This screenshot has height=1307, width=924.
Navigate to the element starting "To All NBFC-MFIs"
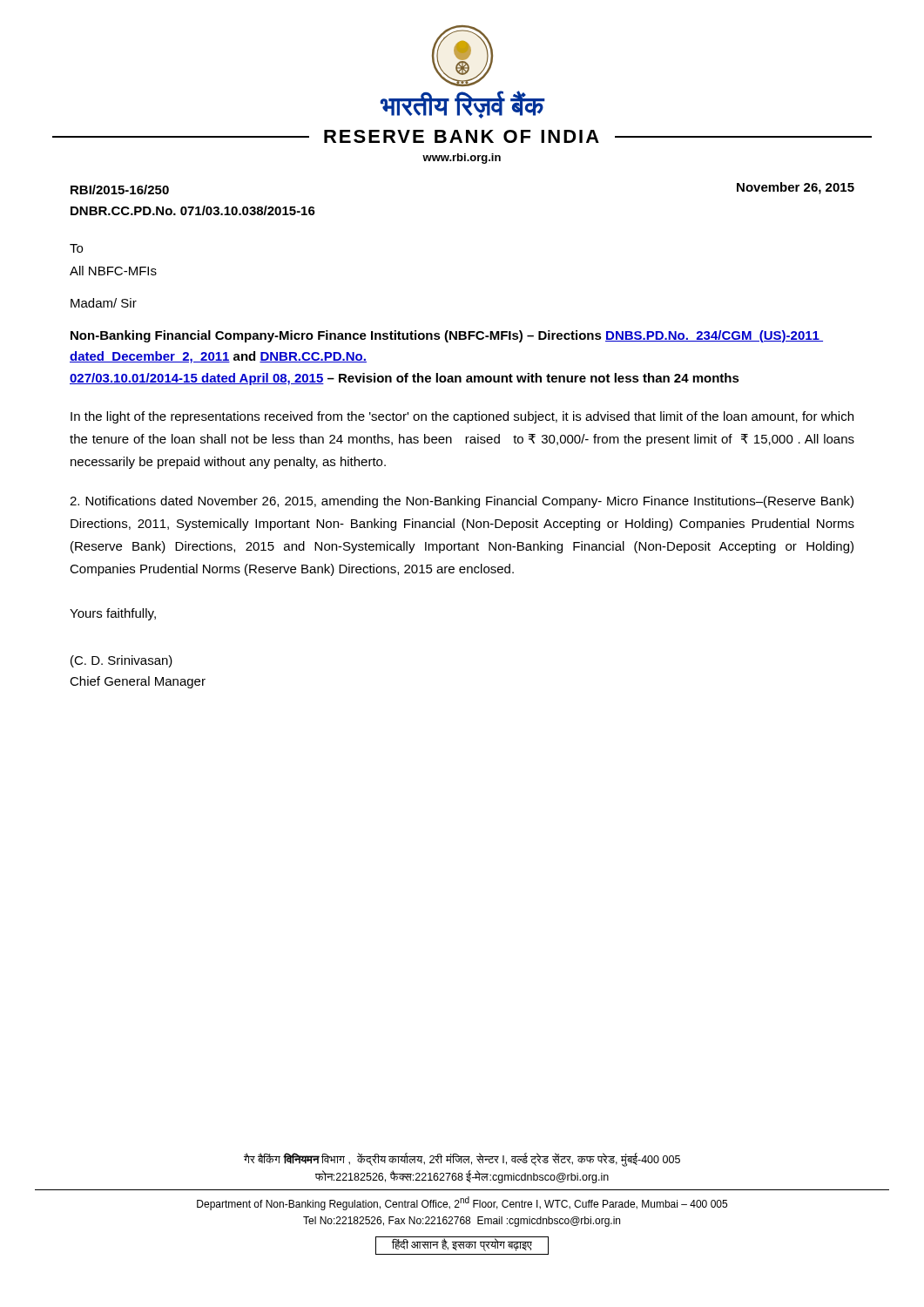click(113, 259)
